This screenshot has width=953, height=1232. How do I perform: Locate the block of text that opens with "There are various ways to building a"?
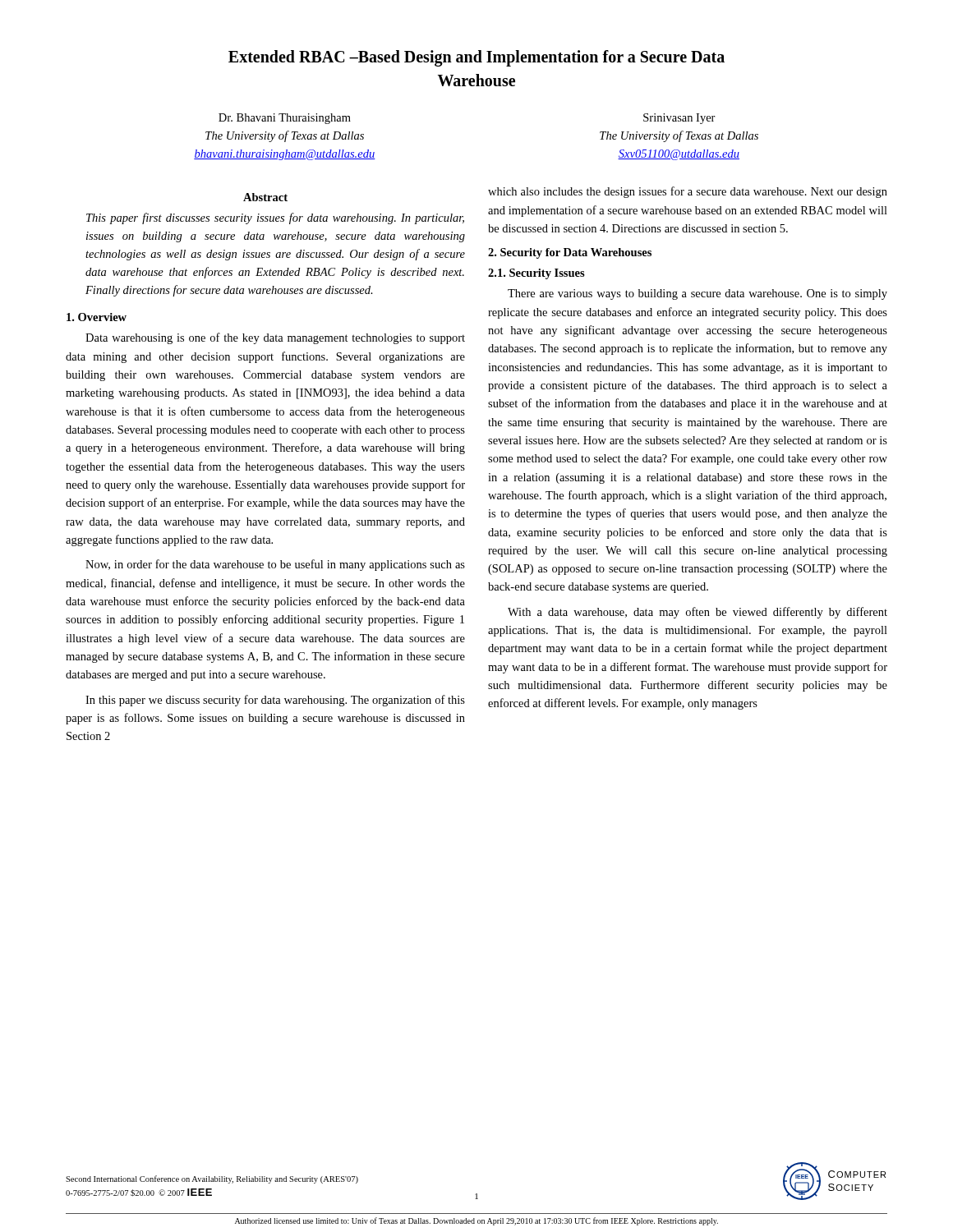(688, 440)
